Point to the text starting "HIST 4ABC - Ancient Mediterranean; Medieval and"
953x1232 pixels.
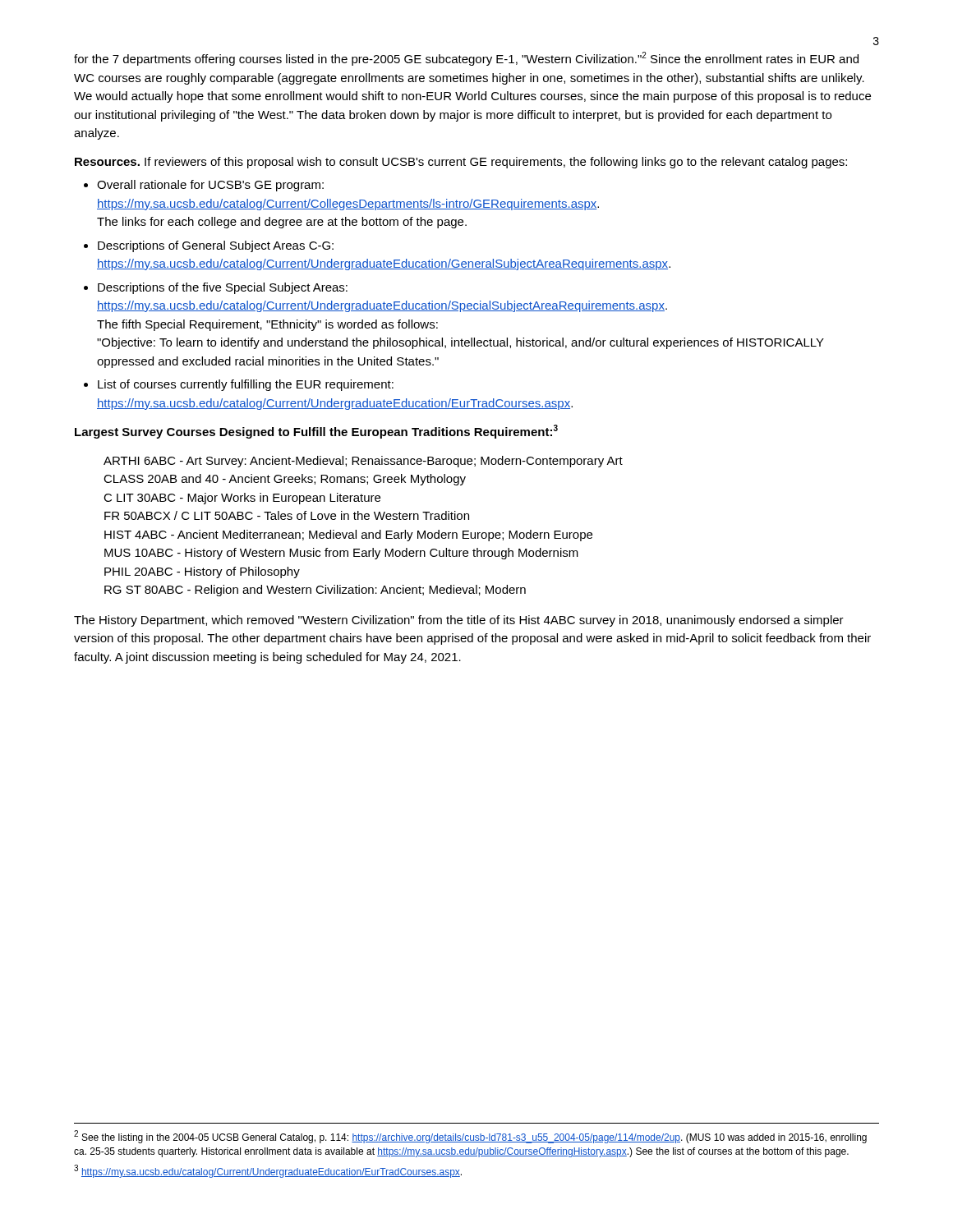point(348,534)
